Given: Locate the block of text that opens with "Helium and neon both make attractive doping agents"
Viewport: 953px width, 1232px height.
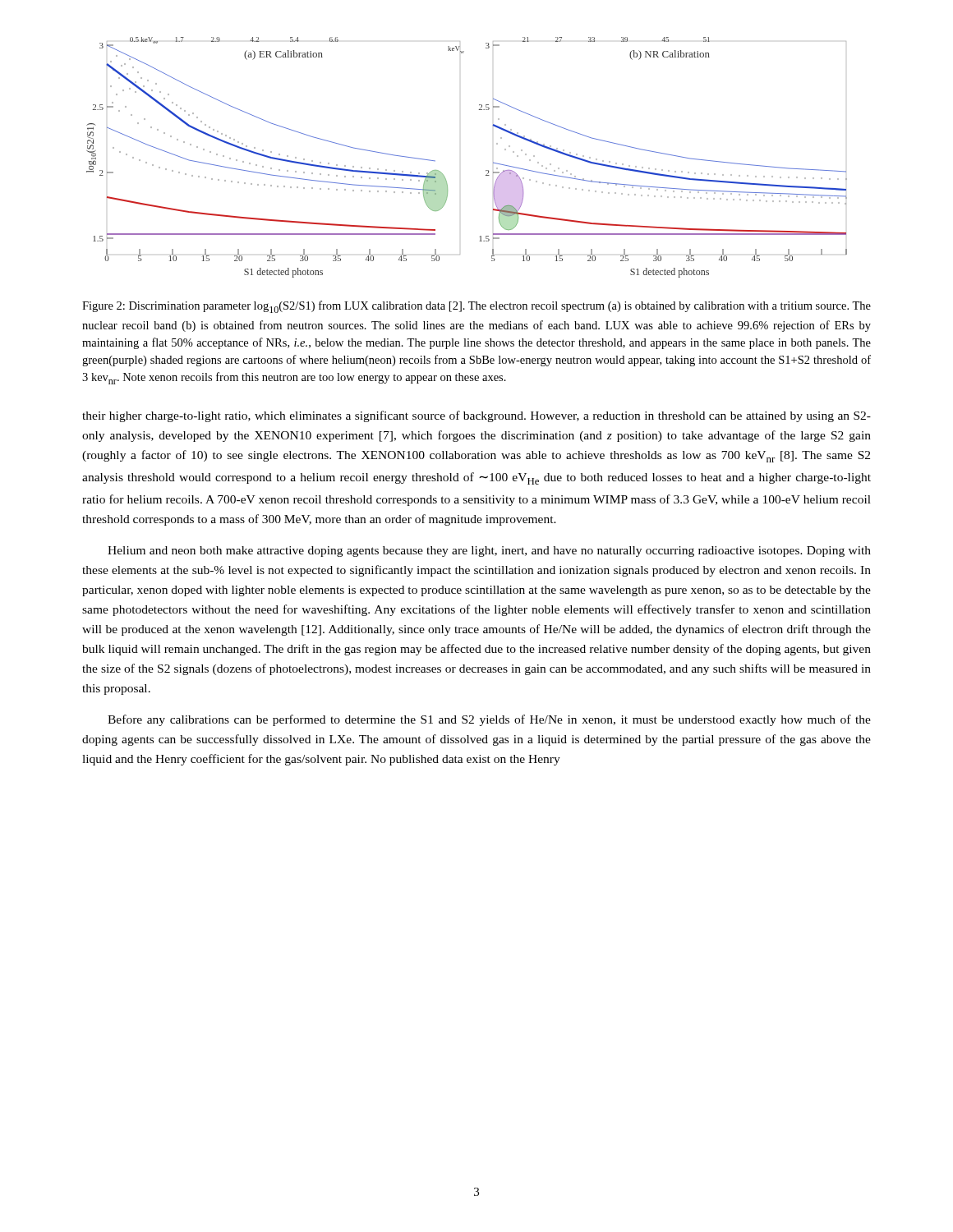Looking at the screenshot, I should point(476,619).
